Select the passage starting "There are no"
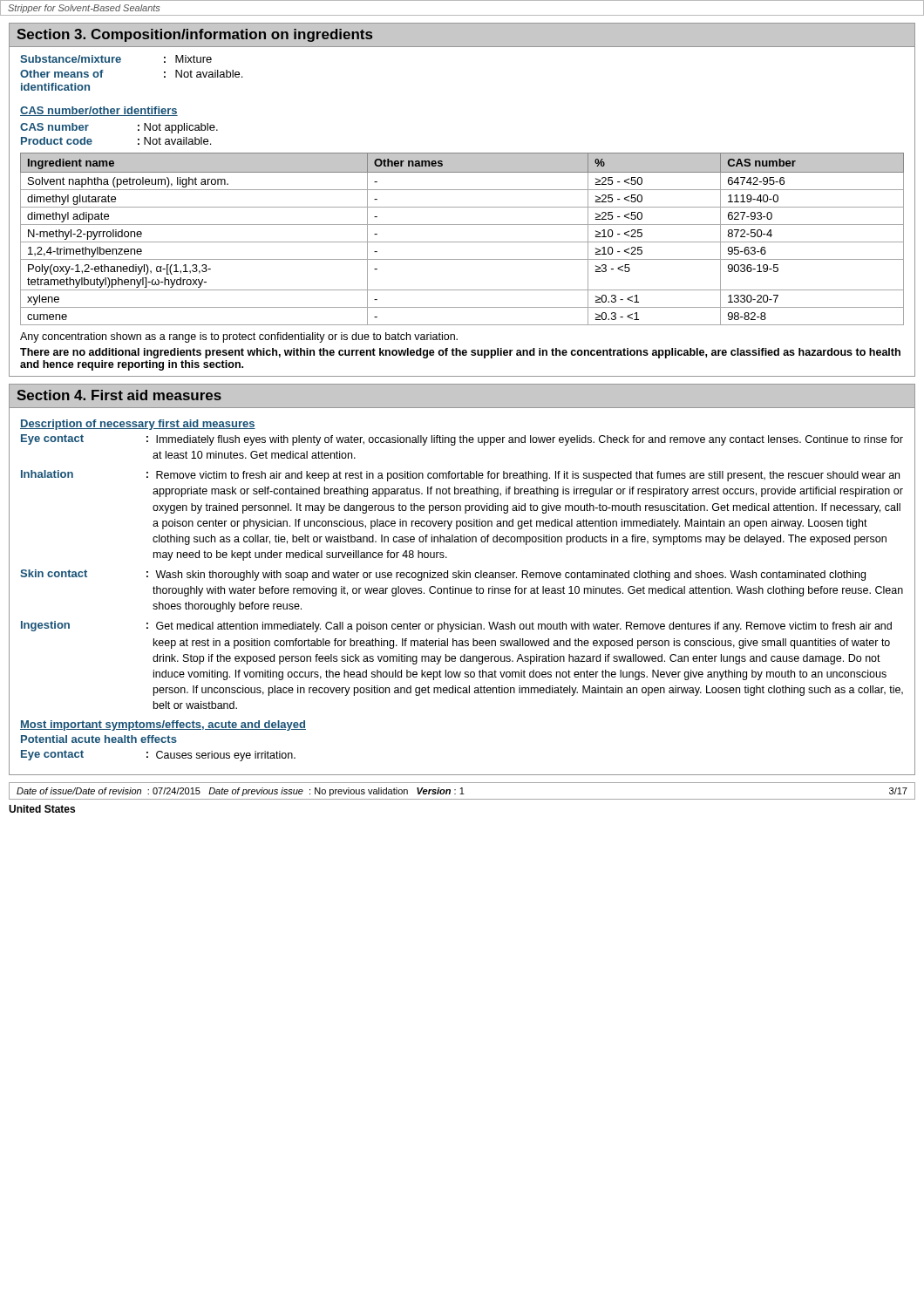Image resolution: width=924 pixels, height=1308 pixels. (x=461, y=358)
